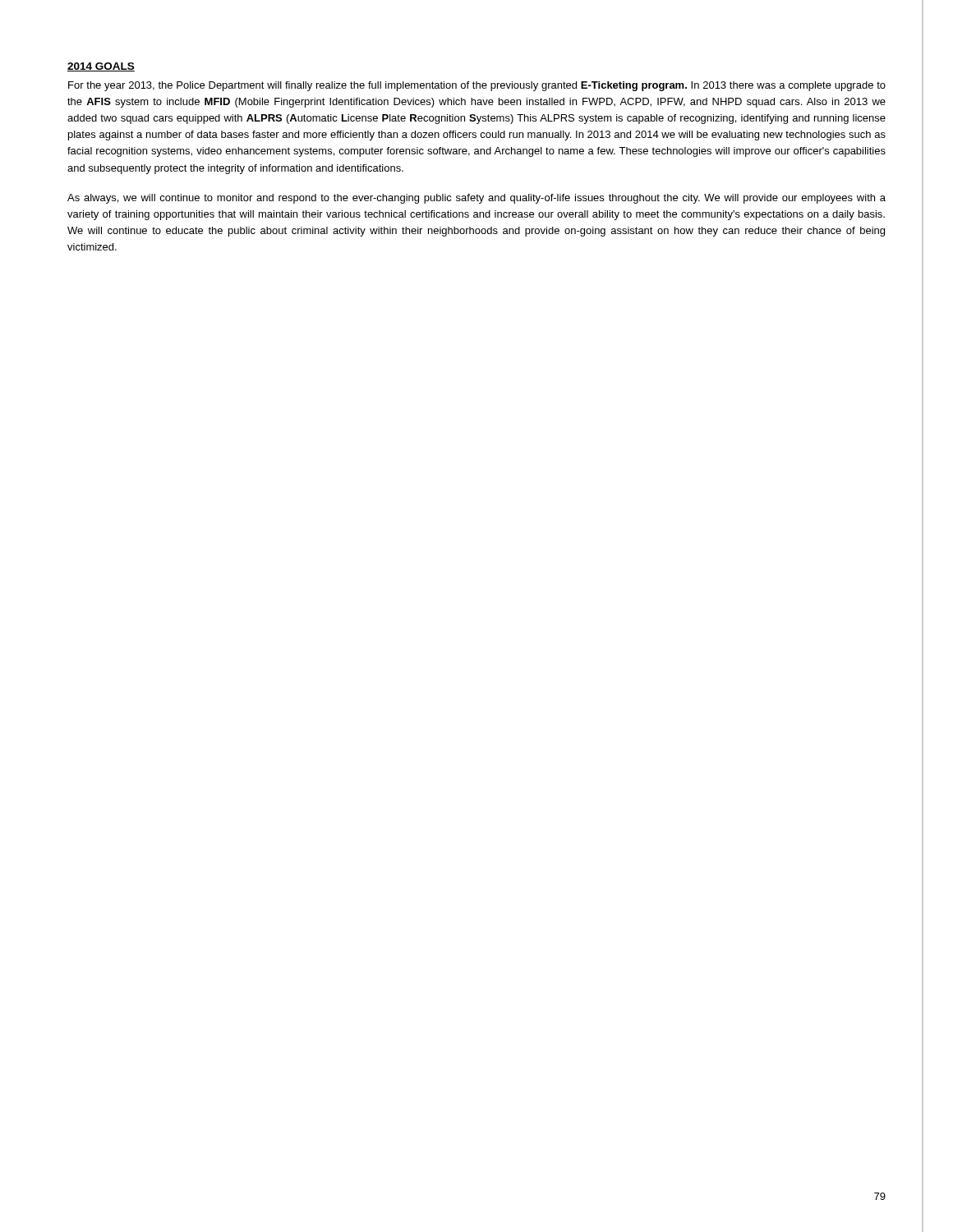Click on the text starting "2014 GOALS"
Screen dimensions: 1232x953
[101, 66]
